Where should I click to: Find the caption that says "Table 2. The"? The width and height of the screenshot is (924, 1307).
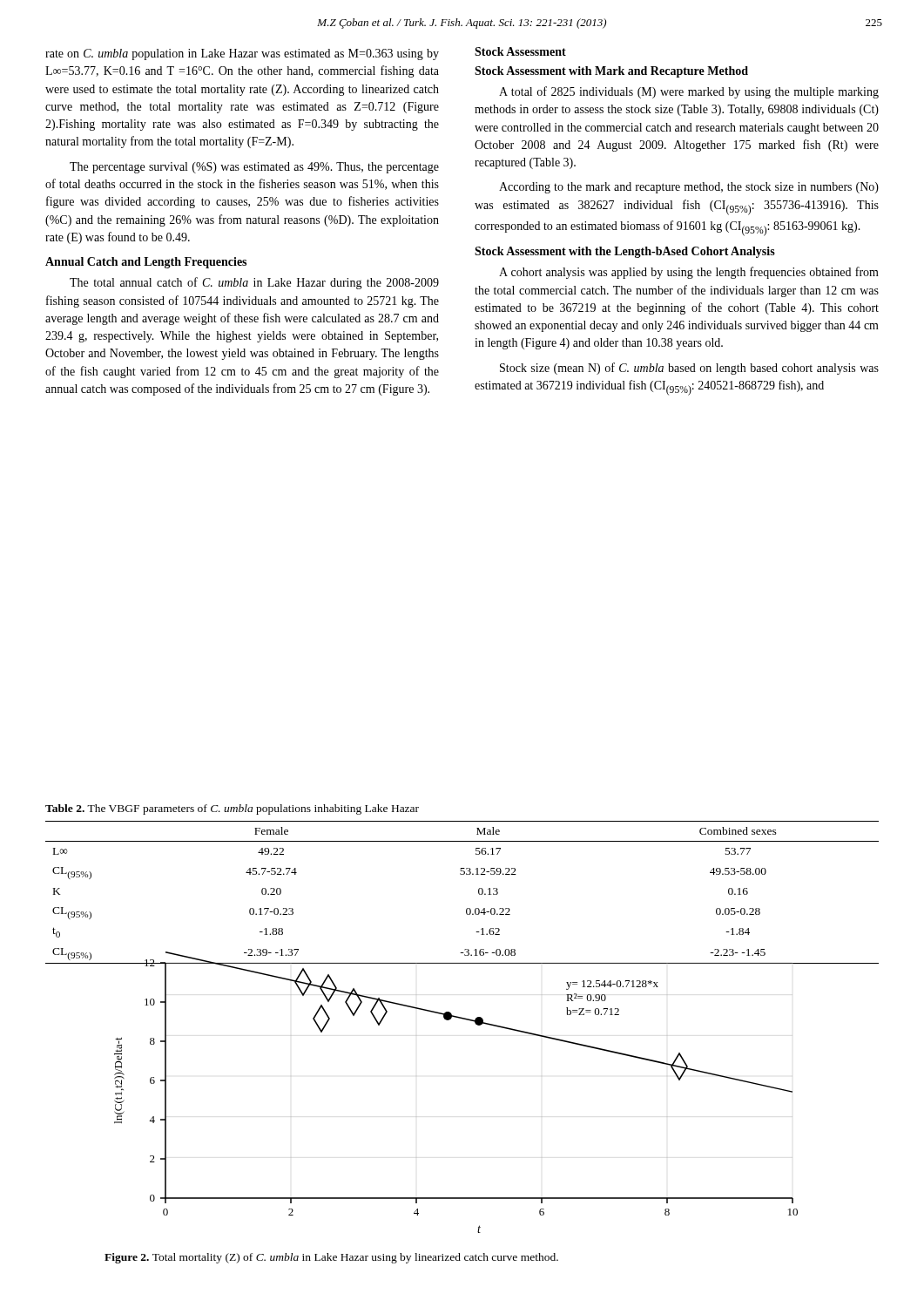(232, 808)
